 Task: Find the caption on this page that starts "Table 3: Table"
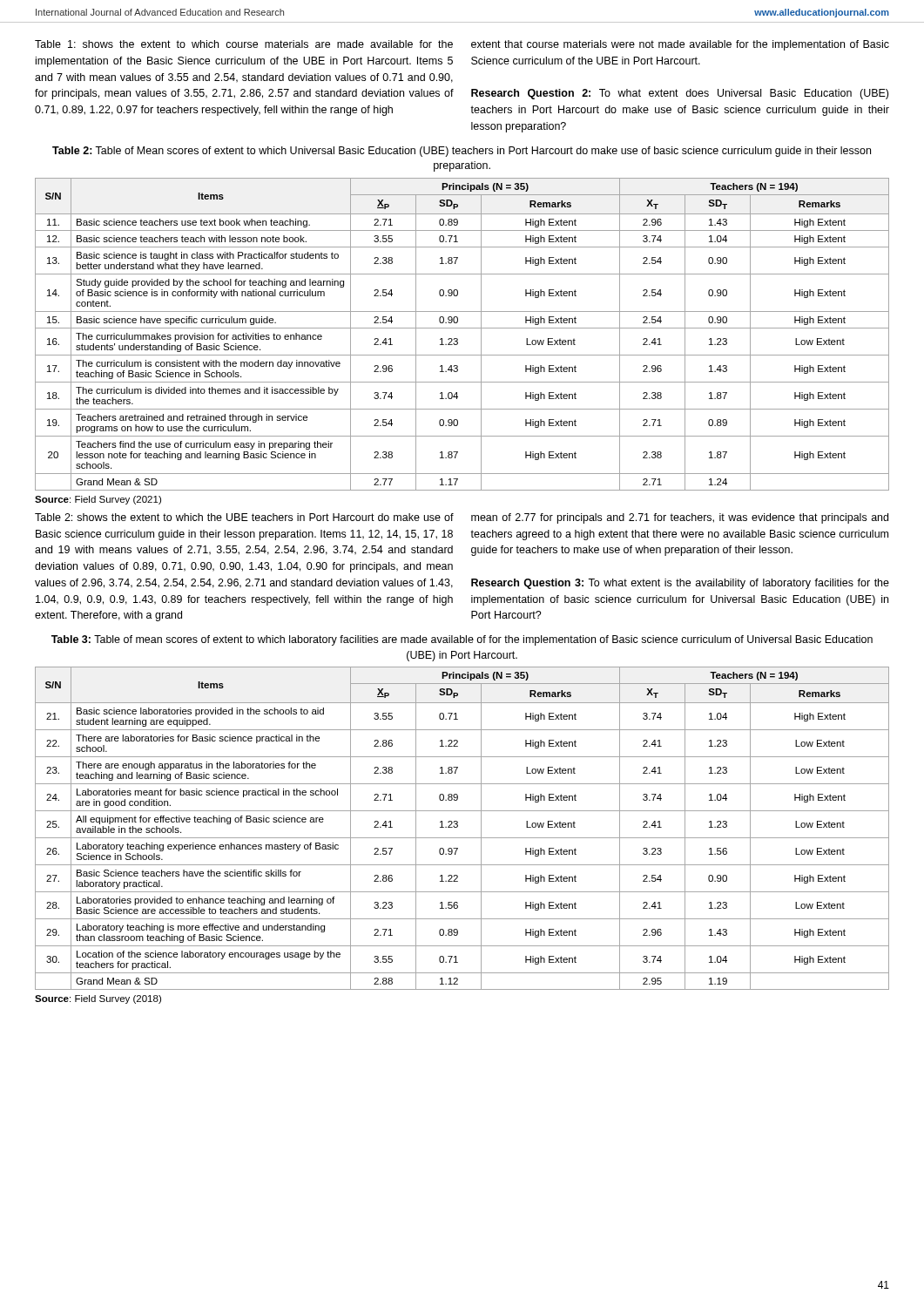[462, 647]
